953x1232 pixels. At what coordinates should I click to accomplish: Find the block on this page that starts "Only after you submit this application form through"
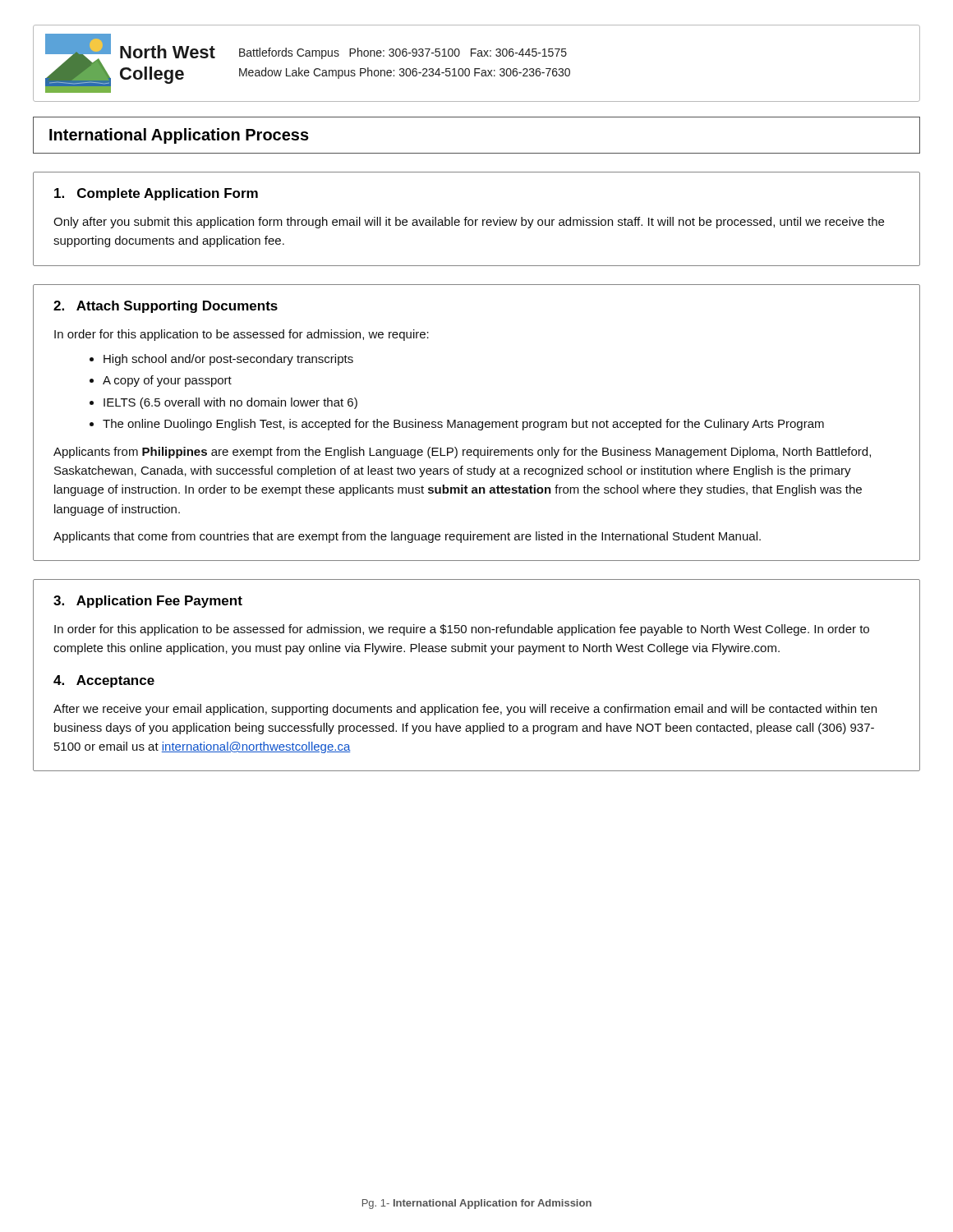[469, 231]
